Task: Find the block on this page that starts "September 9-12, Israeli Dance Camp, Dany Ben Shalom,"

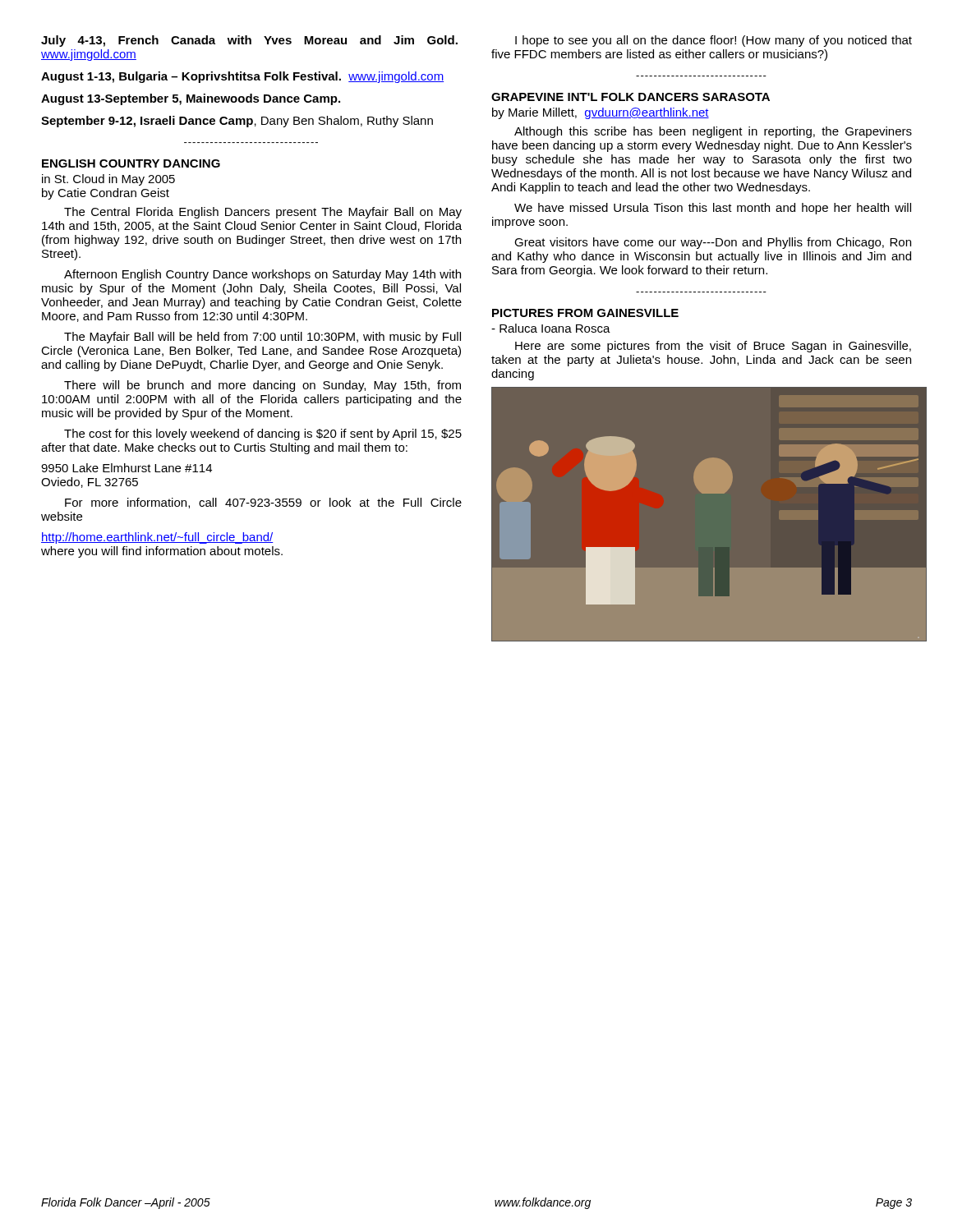Action: click(x=251, y=120)
